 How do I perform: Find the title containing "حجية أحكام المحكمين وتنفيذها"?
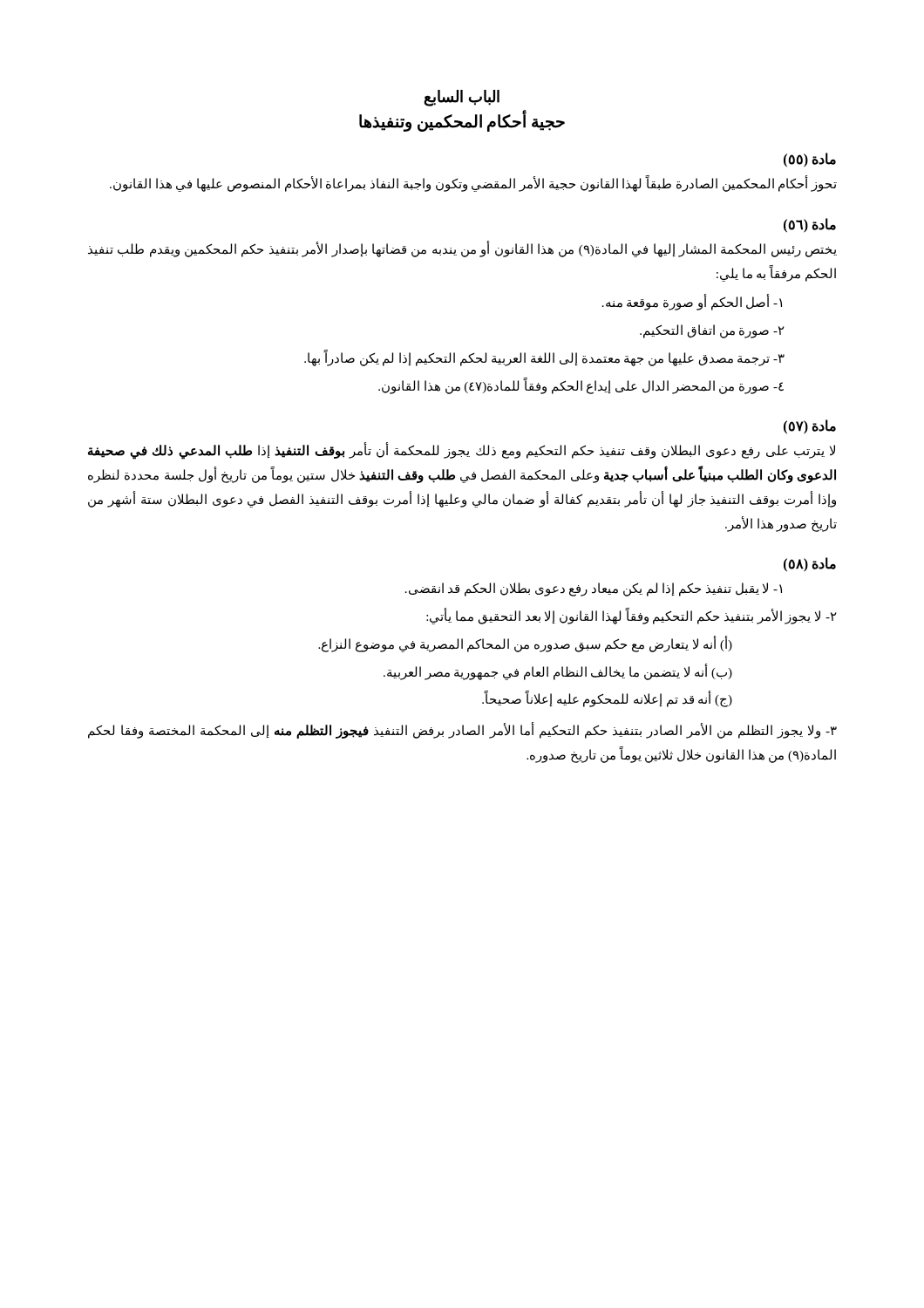[462, 122]
